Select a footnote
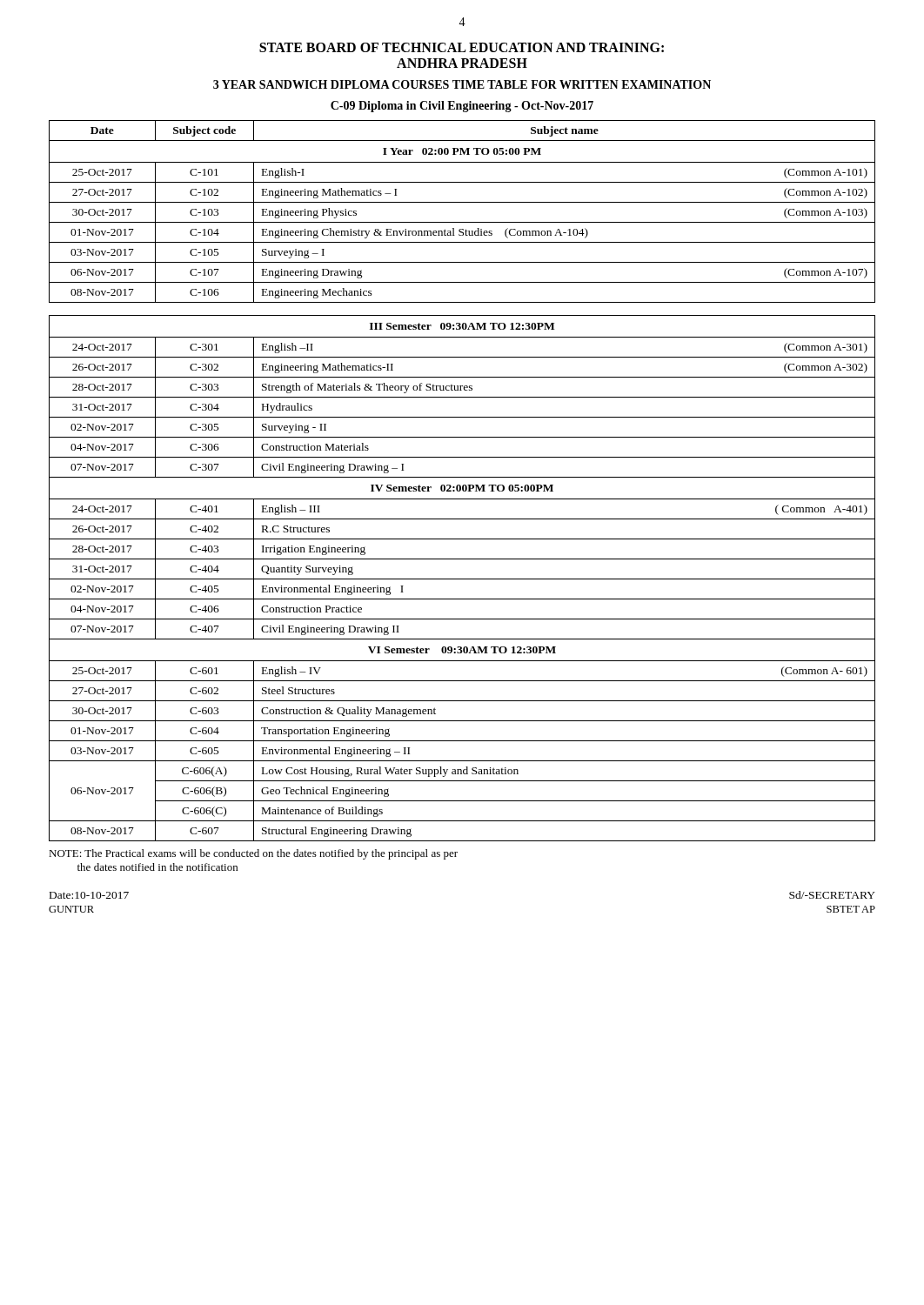The width and height of the screenshot is (924, 1305). pos(253,860)
